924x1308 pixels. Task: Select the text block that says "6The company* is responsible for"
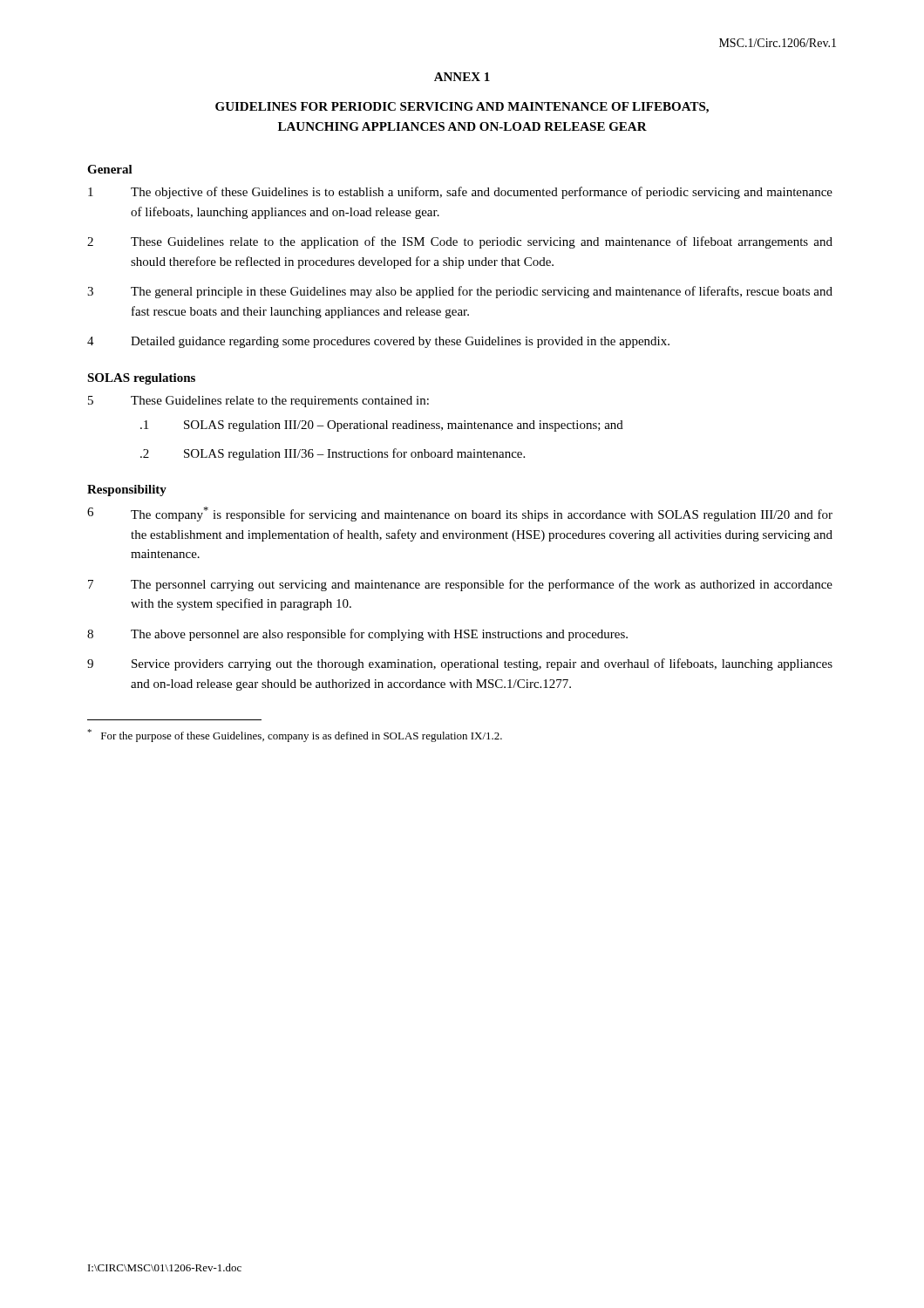[460, 533]
